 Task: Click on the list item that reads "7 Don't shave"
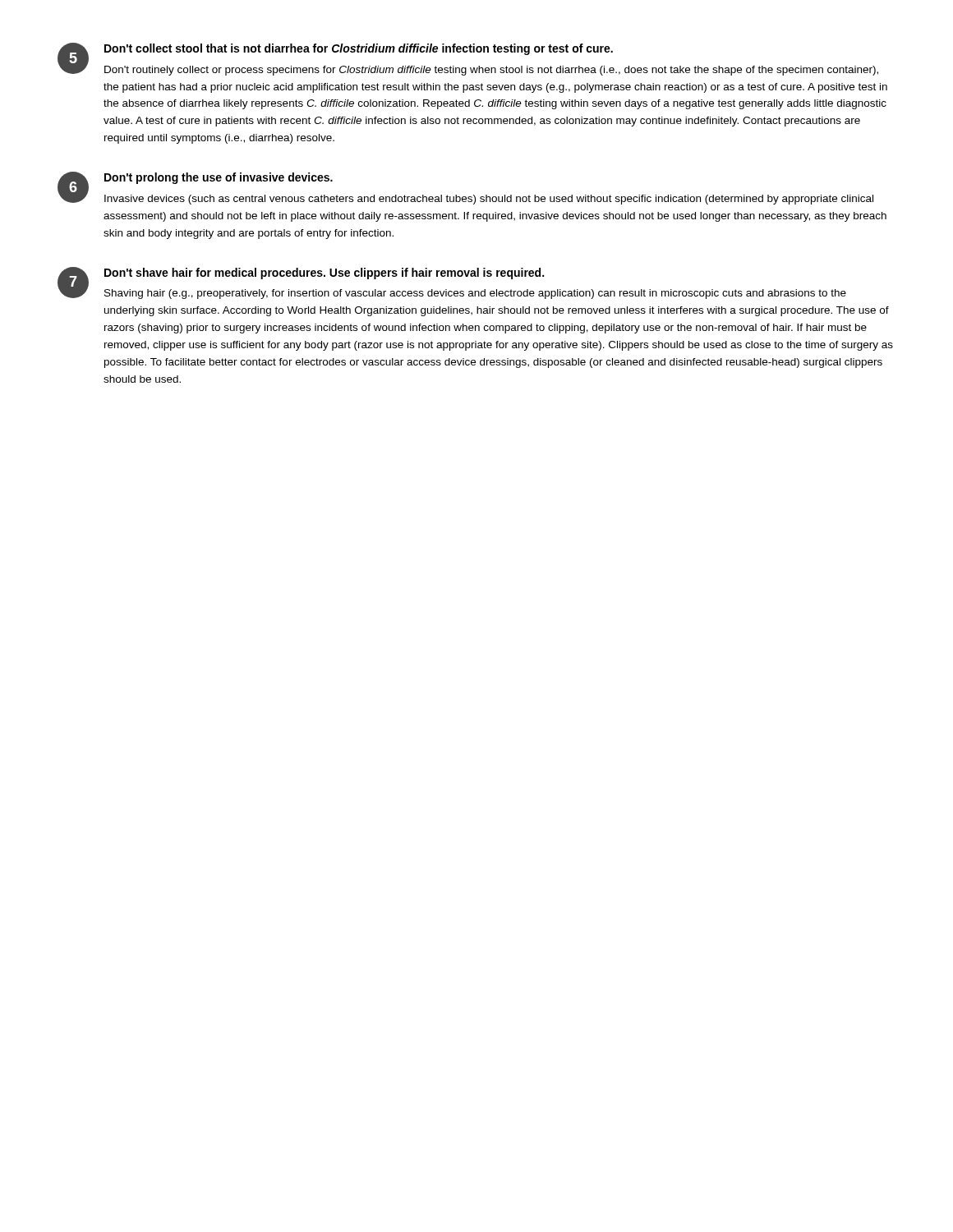[x=476, y=327]
